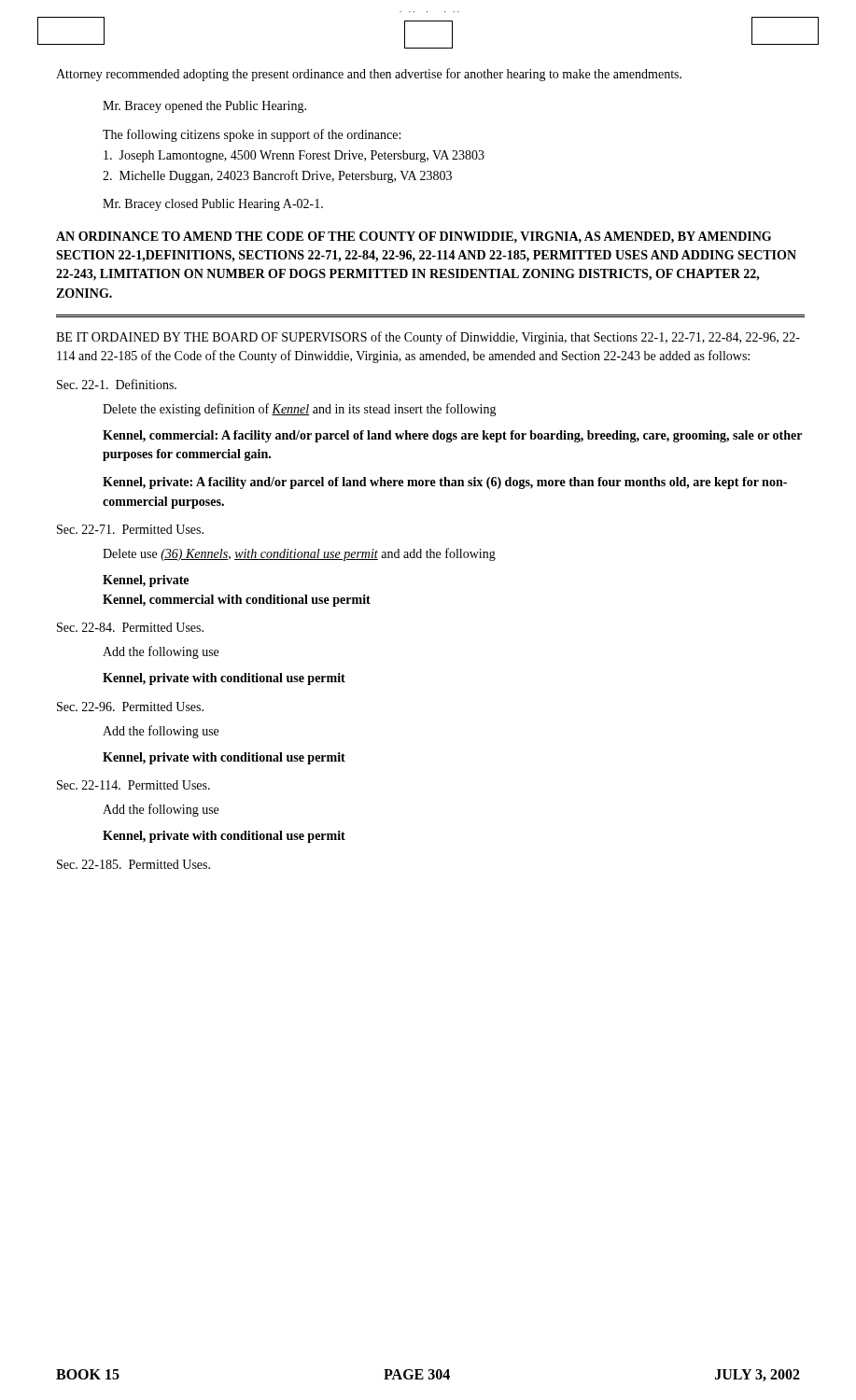Viewport: 856px width, 1400px height.
Task: Where is the passage that starts "Joseph Lamontogne, 4500"?
Action: (x=294, y=155)
